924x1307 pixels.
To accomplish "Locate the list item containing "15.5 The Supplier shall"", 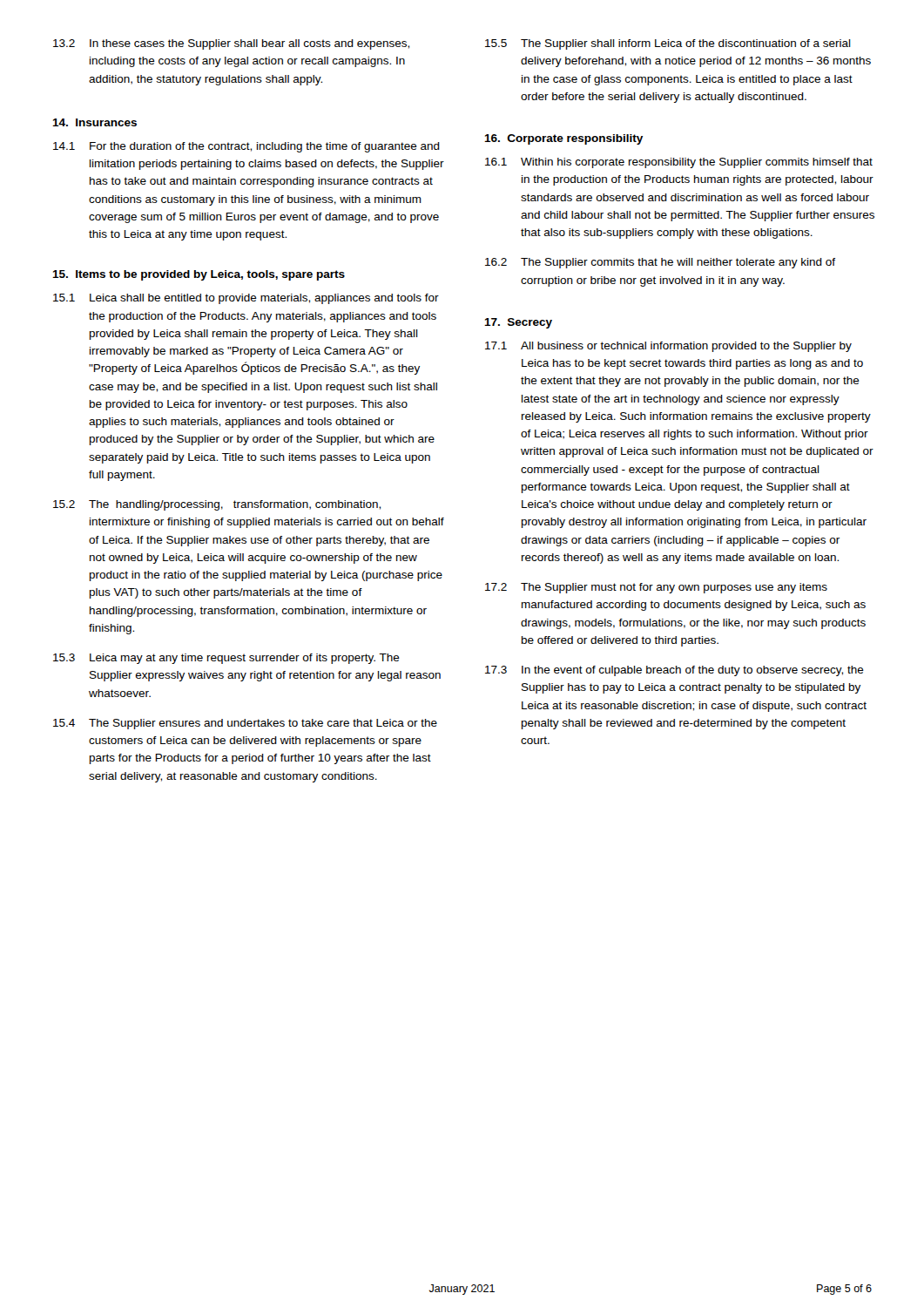I will pyautogui.click(x=680, y=70).
